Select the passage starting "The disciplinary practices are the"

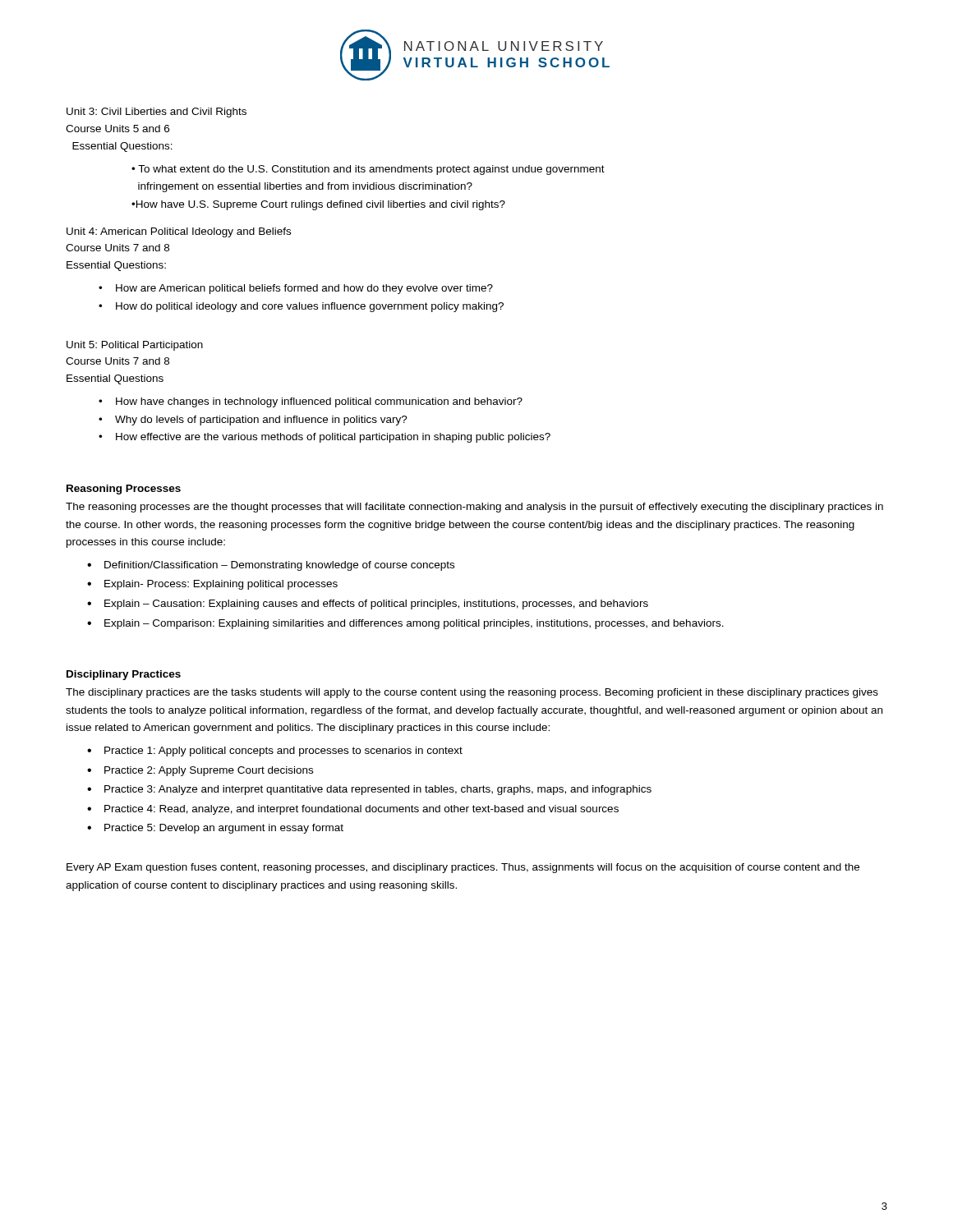(x=474, y=710)
